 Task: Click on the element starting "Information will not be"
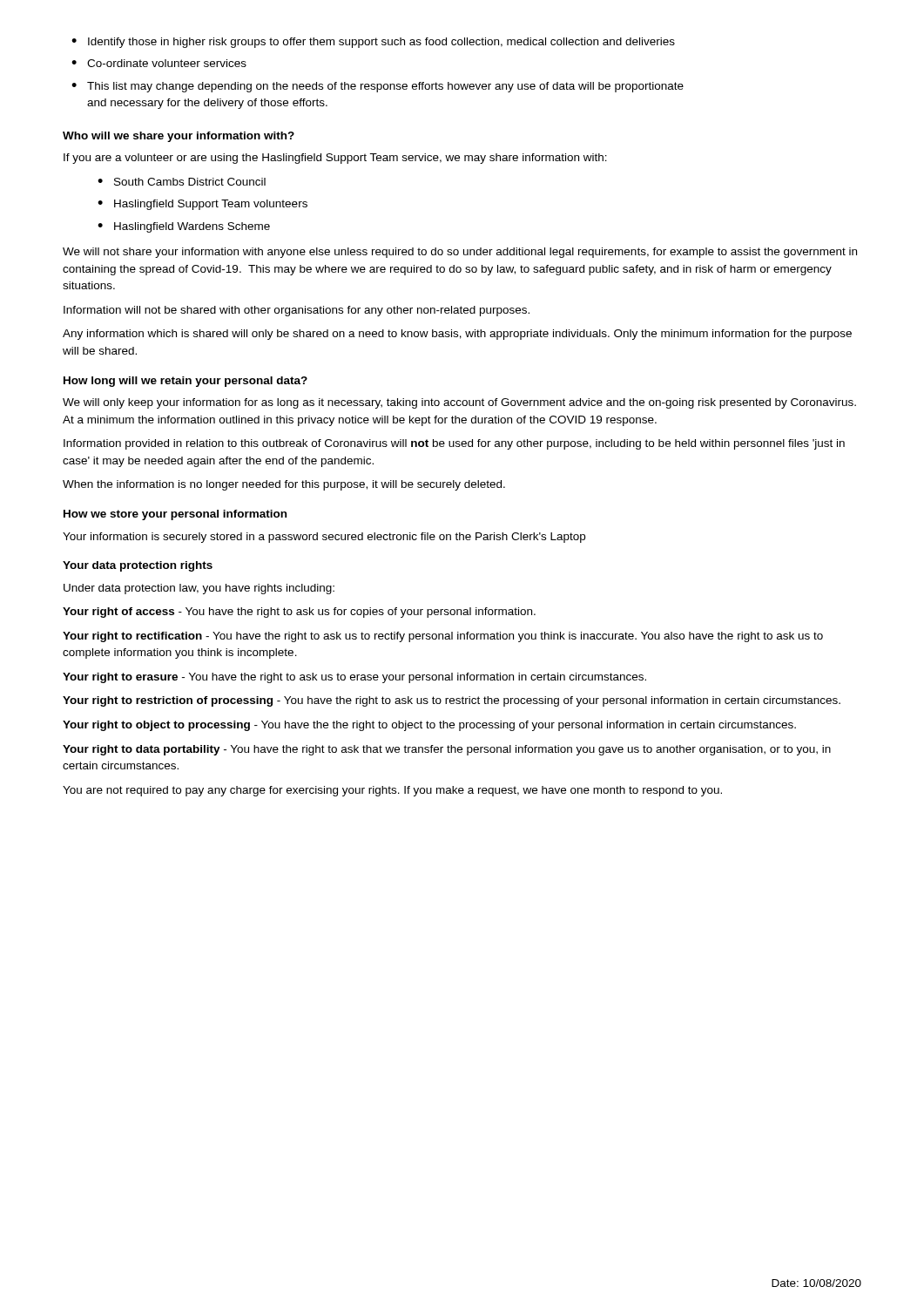click(x=297, y=310)
